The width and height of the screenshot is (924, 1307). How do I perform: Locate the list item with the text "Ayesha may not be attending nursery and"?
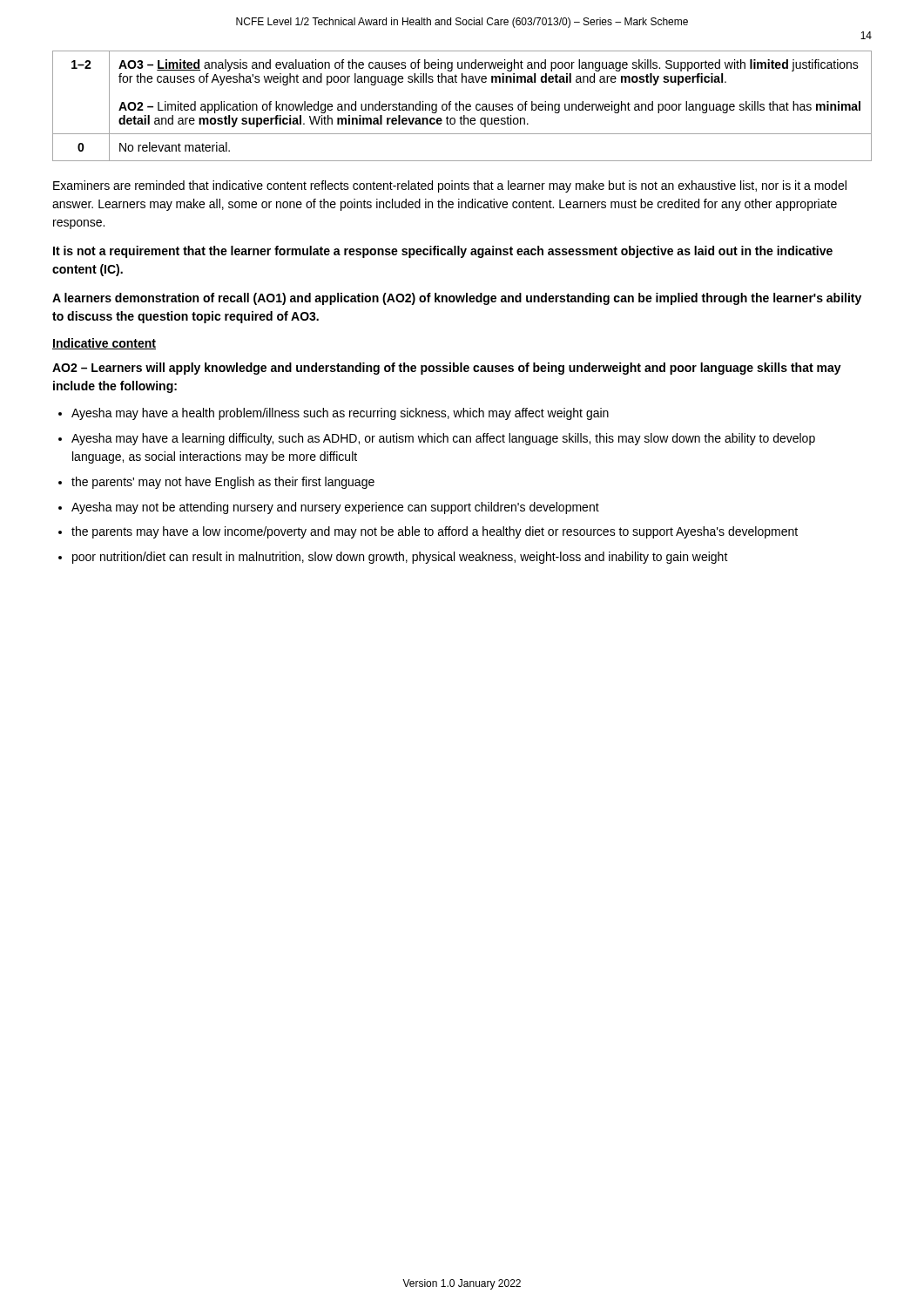pos(335,507)
